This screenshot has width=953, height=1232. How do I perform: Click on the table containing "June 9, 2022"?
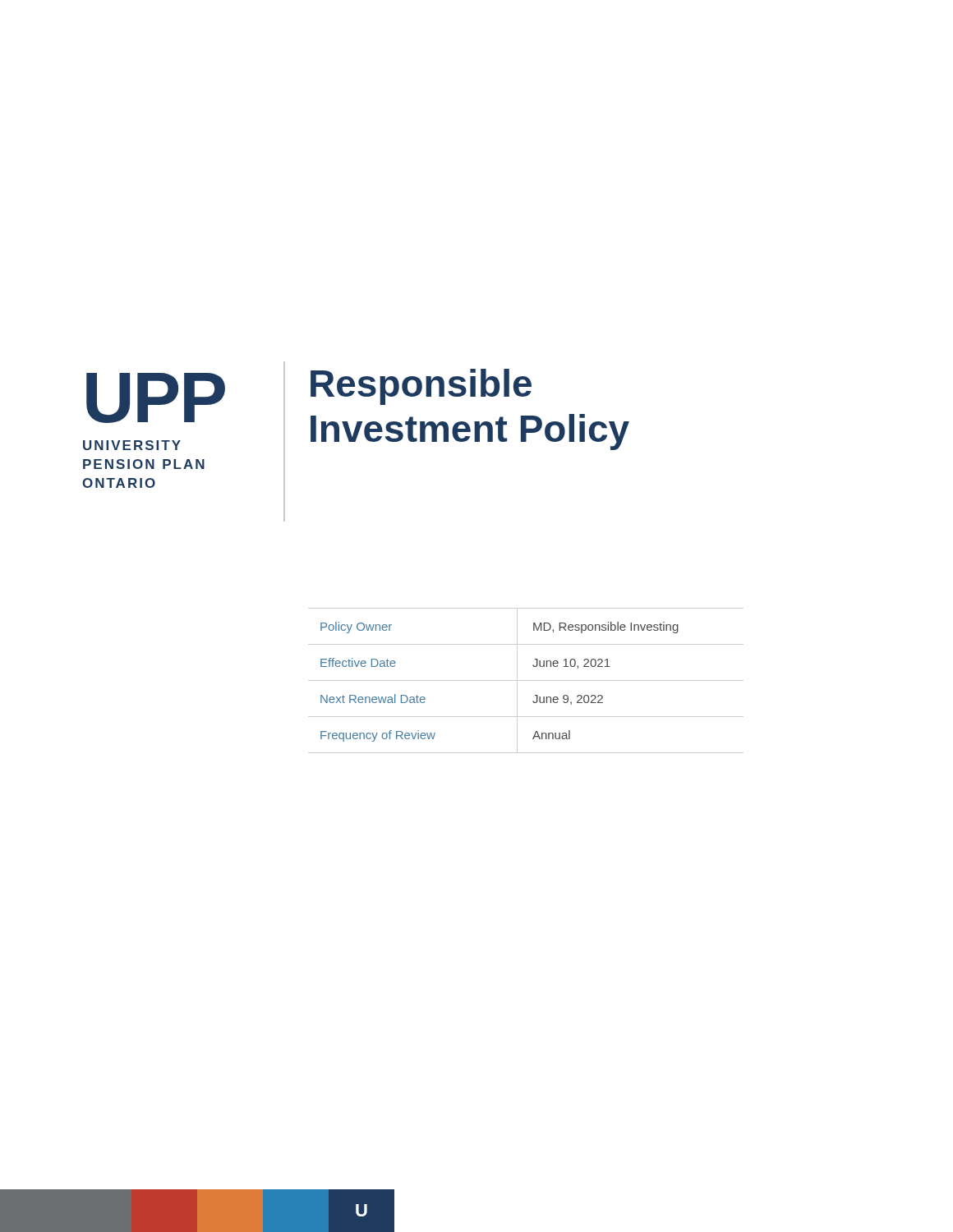click(526, 680)
